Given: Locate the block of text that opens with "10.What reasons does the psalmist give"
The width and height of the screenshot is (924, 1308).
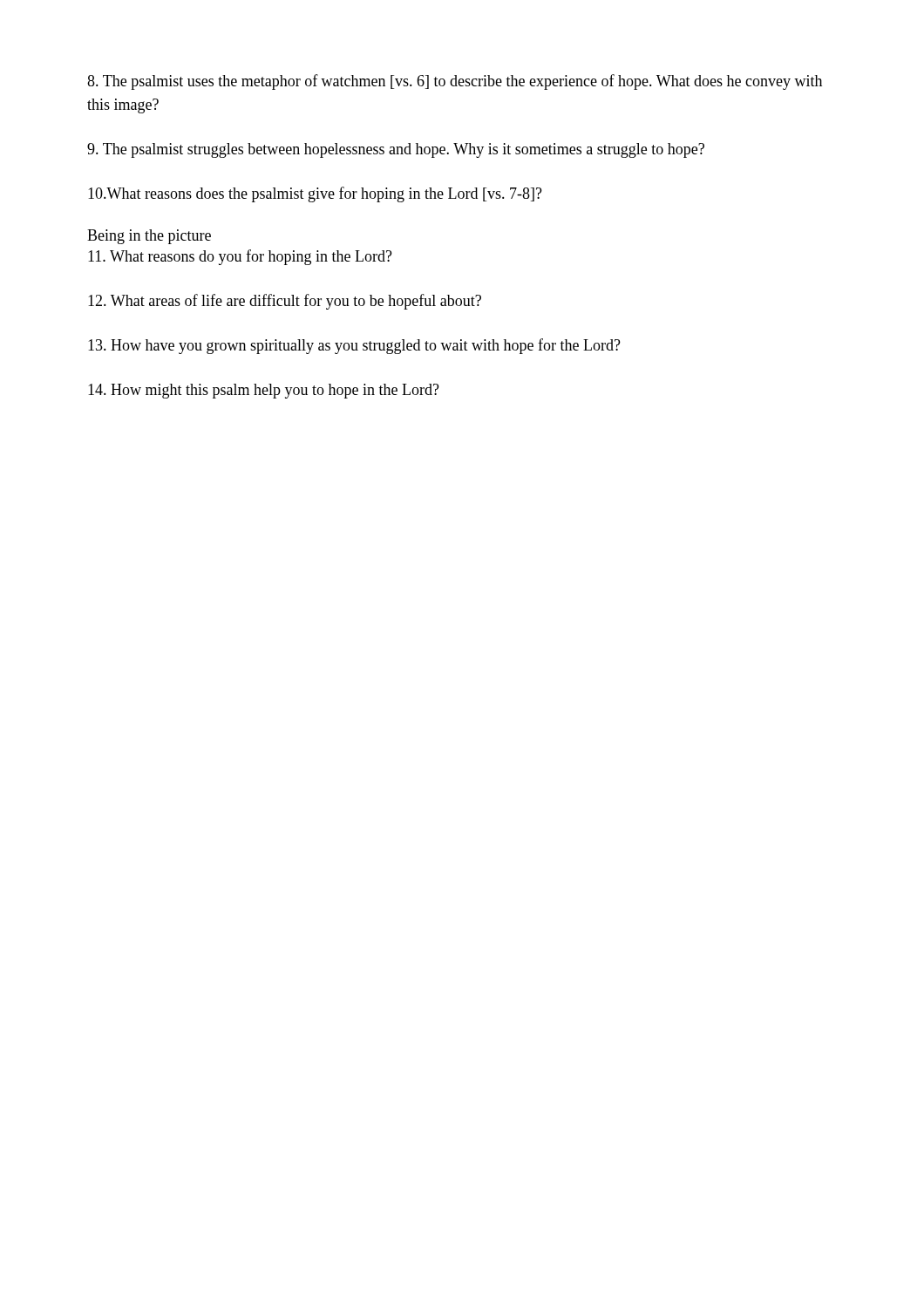Looking at the screenshot, I should (315, 194).
